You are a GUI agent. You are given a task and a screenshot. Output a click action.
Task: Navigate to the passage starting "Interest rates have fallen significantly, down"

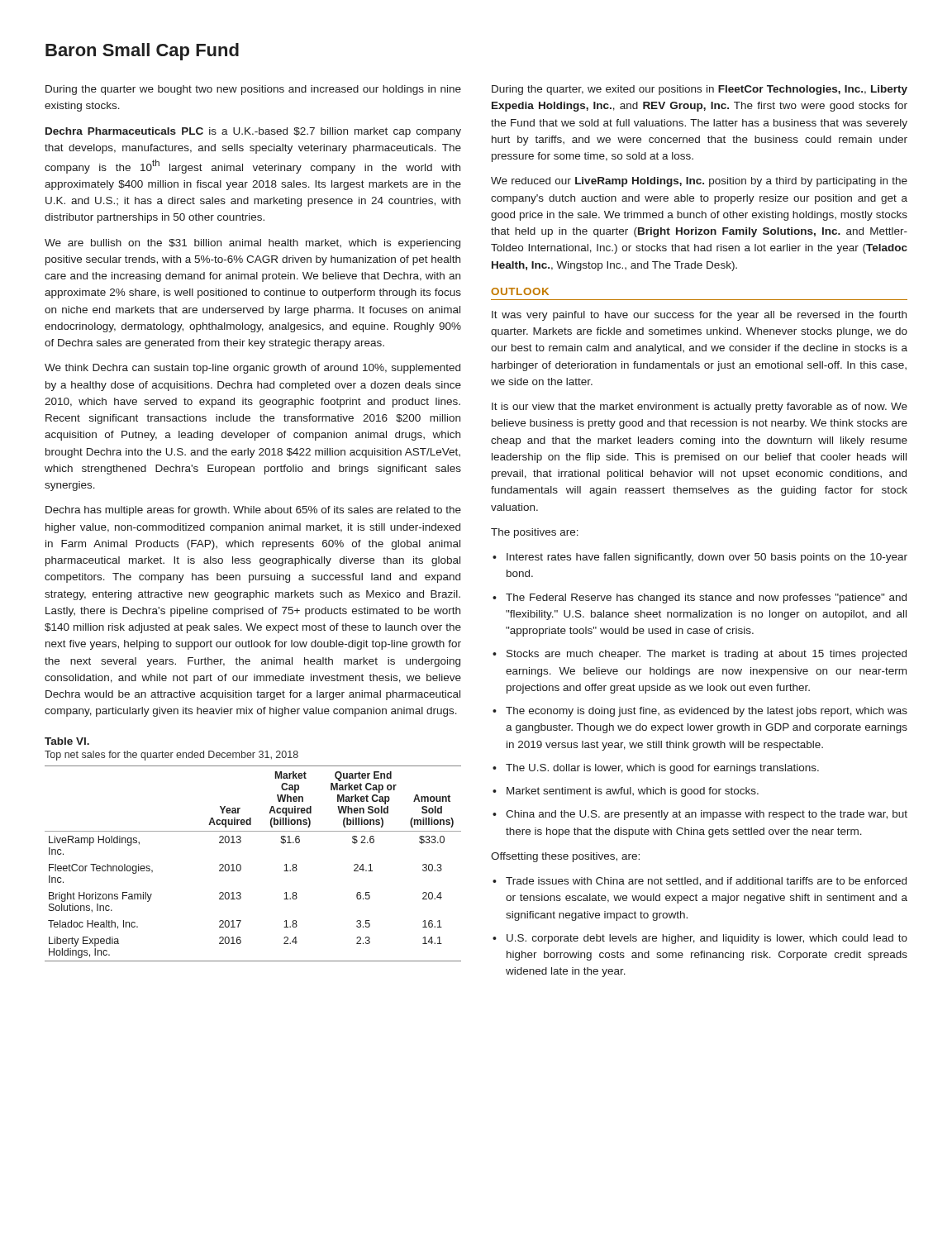pyautogui.click(x=707, y=565)
